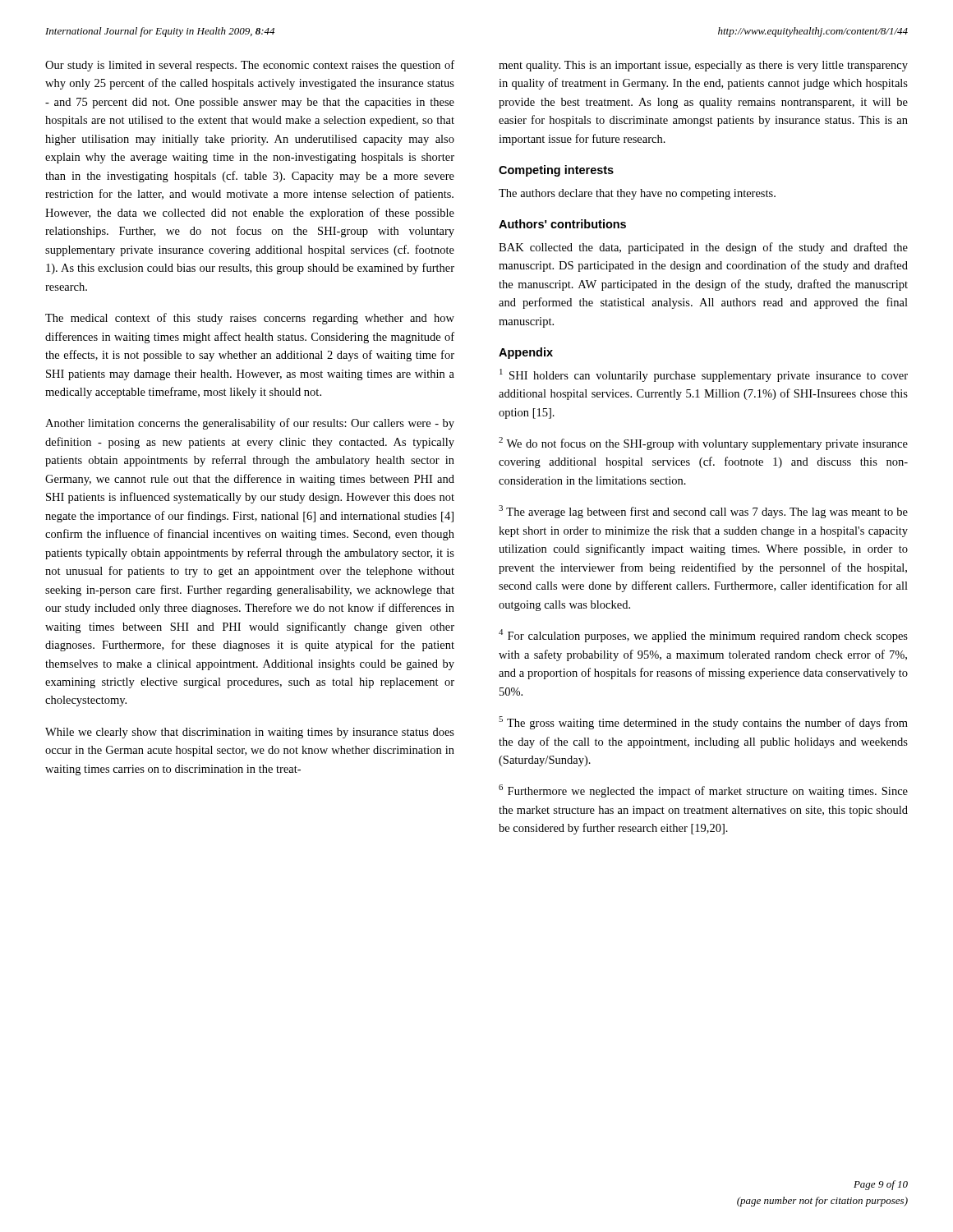
Task: Find the region starting "Our study is limited in several respects."
Action: pos(250,176)
